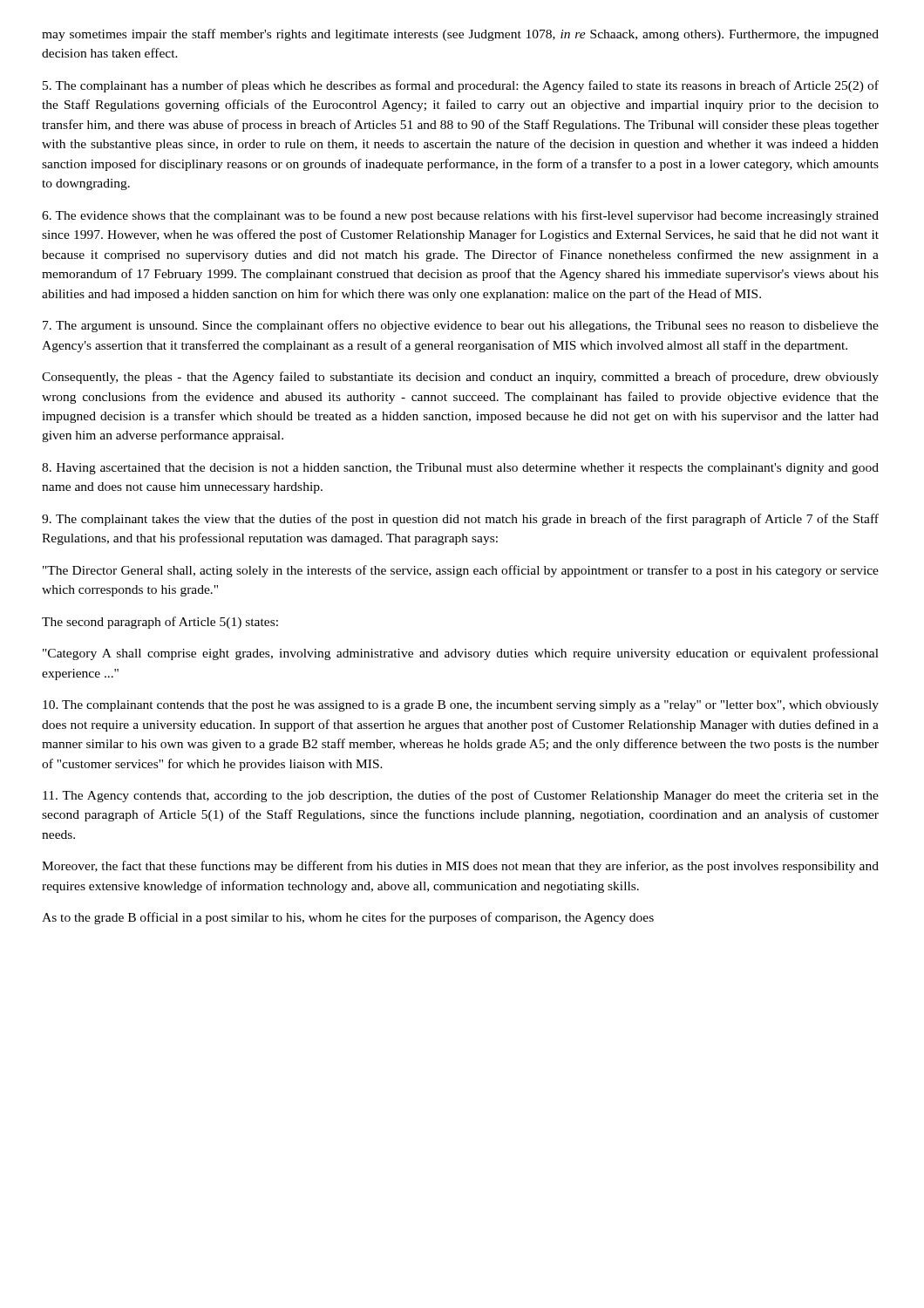Point to the block beginning "The argument is unsound. Since the"
Screen dimensions: 1308x924
pos(460,335)
